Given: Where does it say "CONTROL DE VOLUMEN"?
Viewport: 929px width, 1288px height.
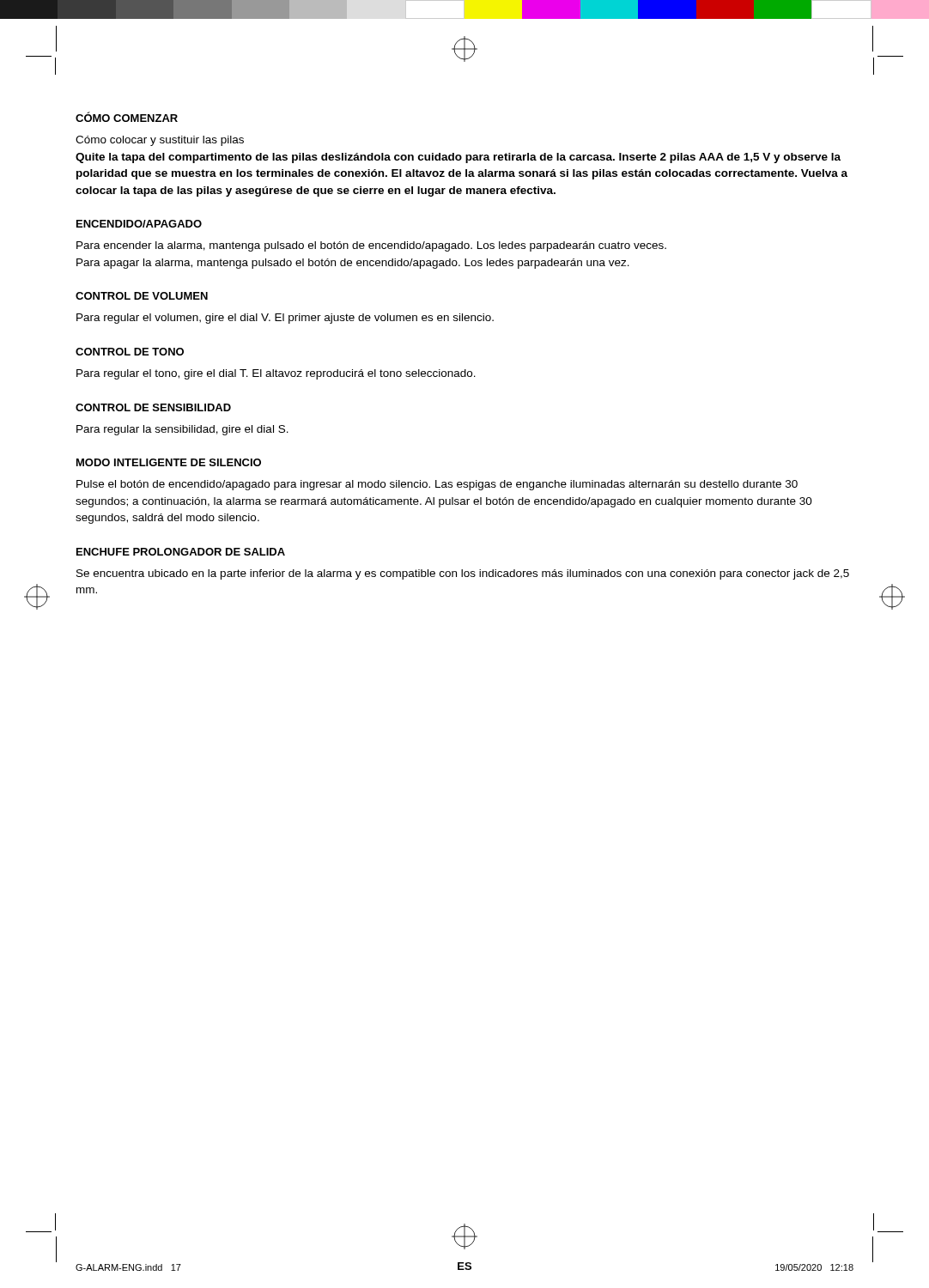Looking at the screenshot, I should tap(142, 296).
